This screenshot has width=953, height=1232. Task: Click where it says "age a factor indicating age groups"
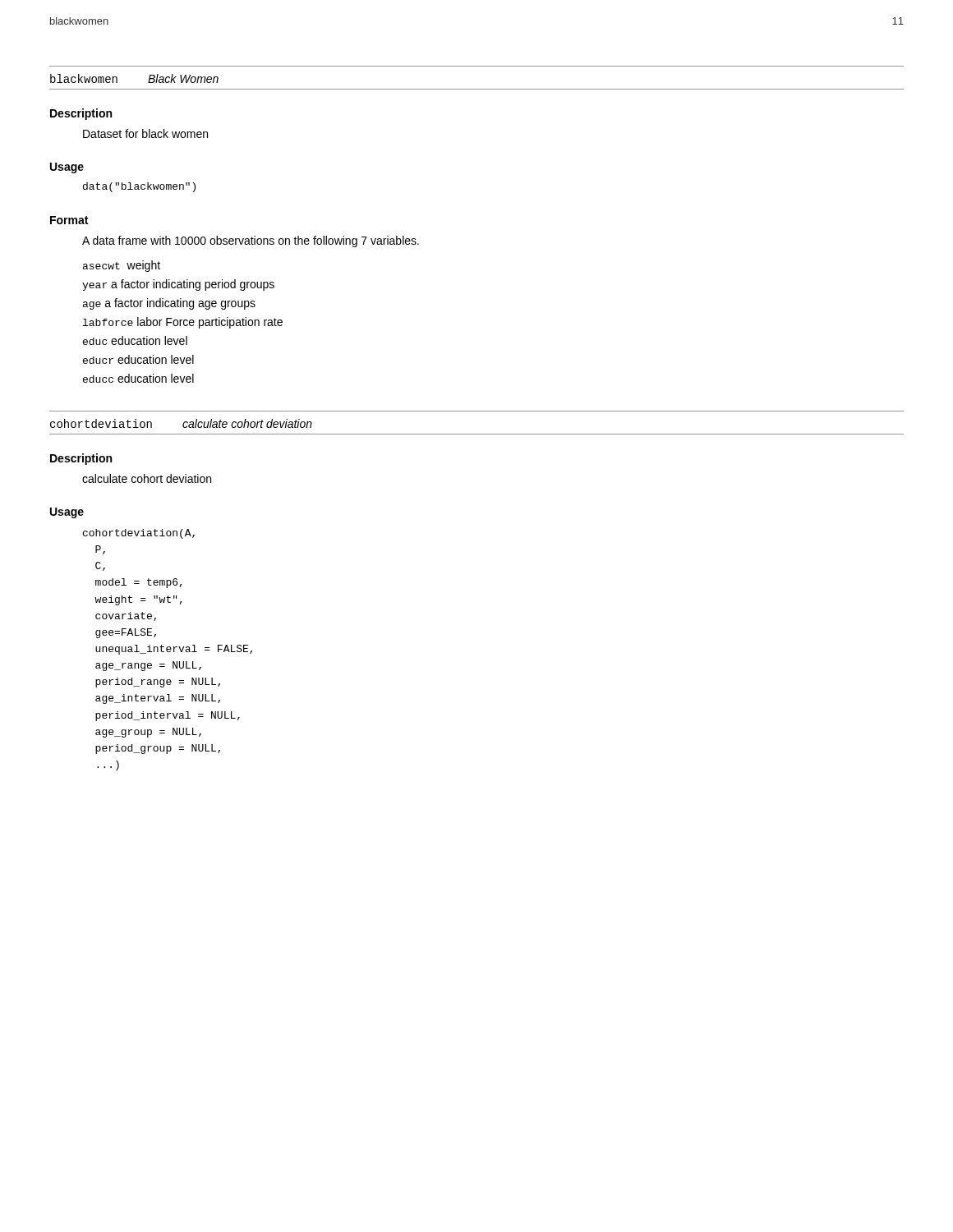coord(169,304)
